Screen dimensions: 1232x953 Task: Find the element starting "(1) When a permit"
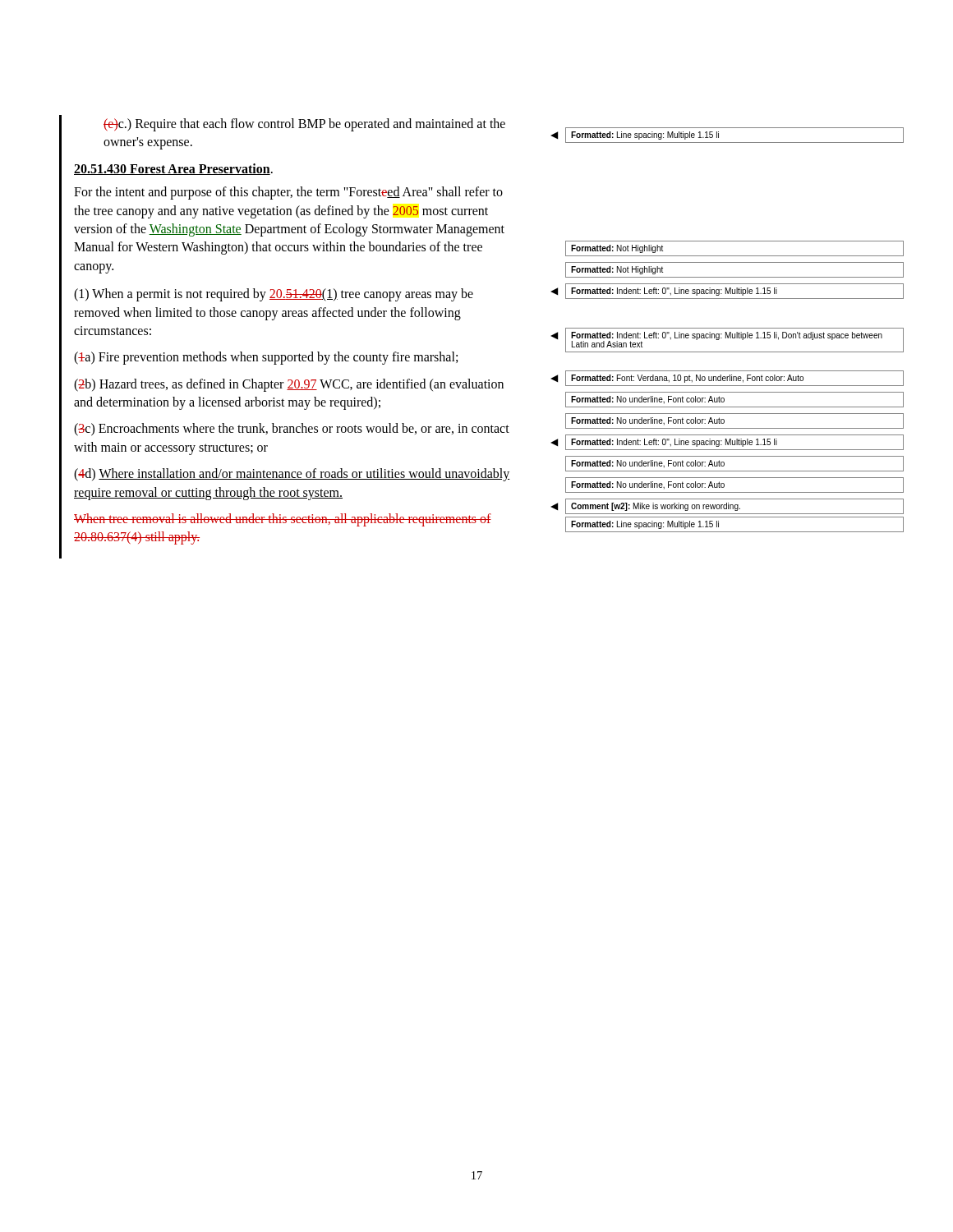point(274,312)
